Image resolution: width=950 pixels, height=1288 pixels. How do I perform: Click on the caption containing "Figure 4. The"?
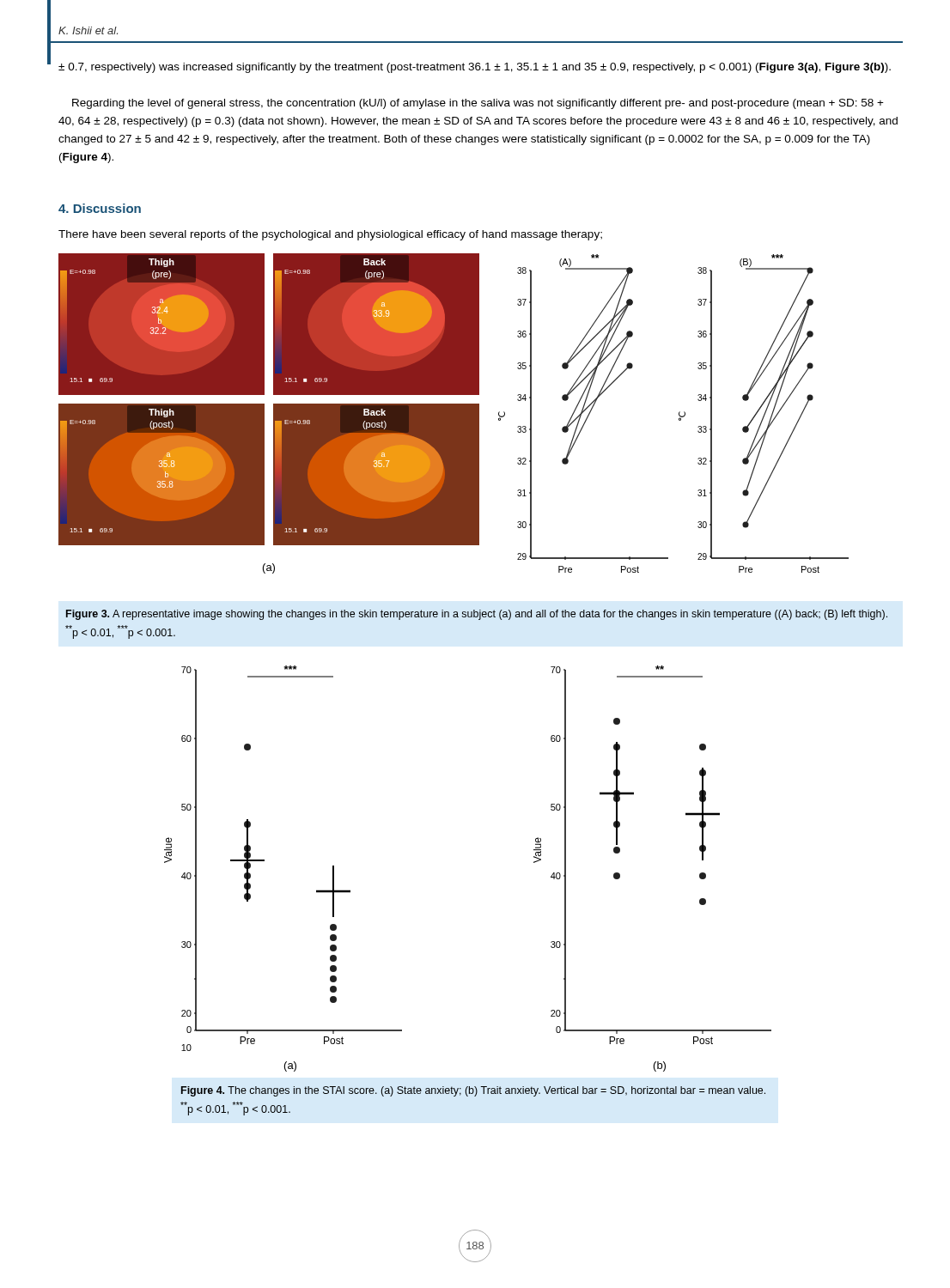[473, 1100]
